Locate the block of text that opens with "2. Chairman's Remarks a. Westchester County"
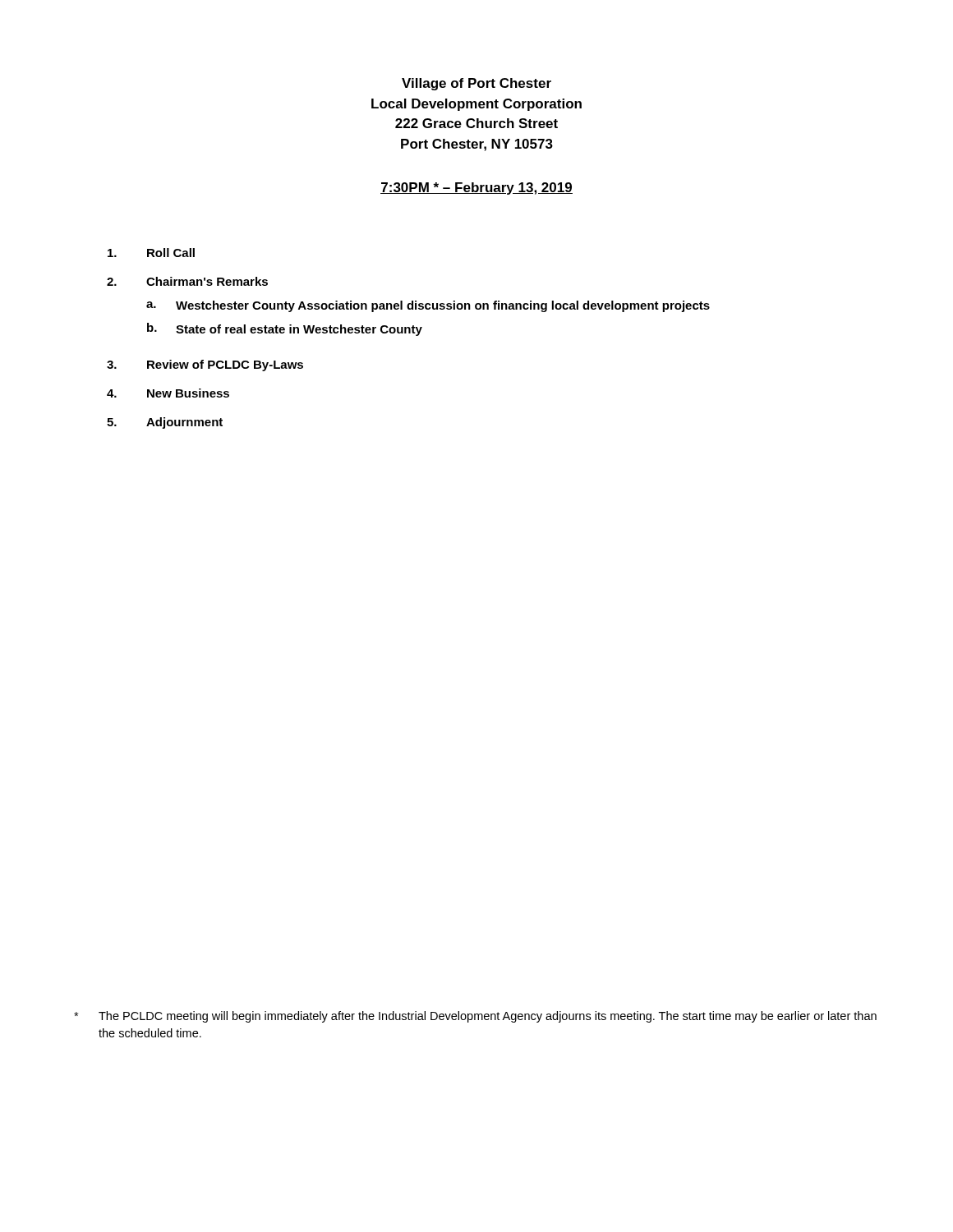This screenshot has height=1232, width=953. pyautogui.click(x=408, y=308)
